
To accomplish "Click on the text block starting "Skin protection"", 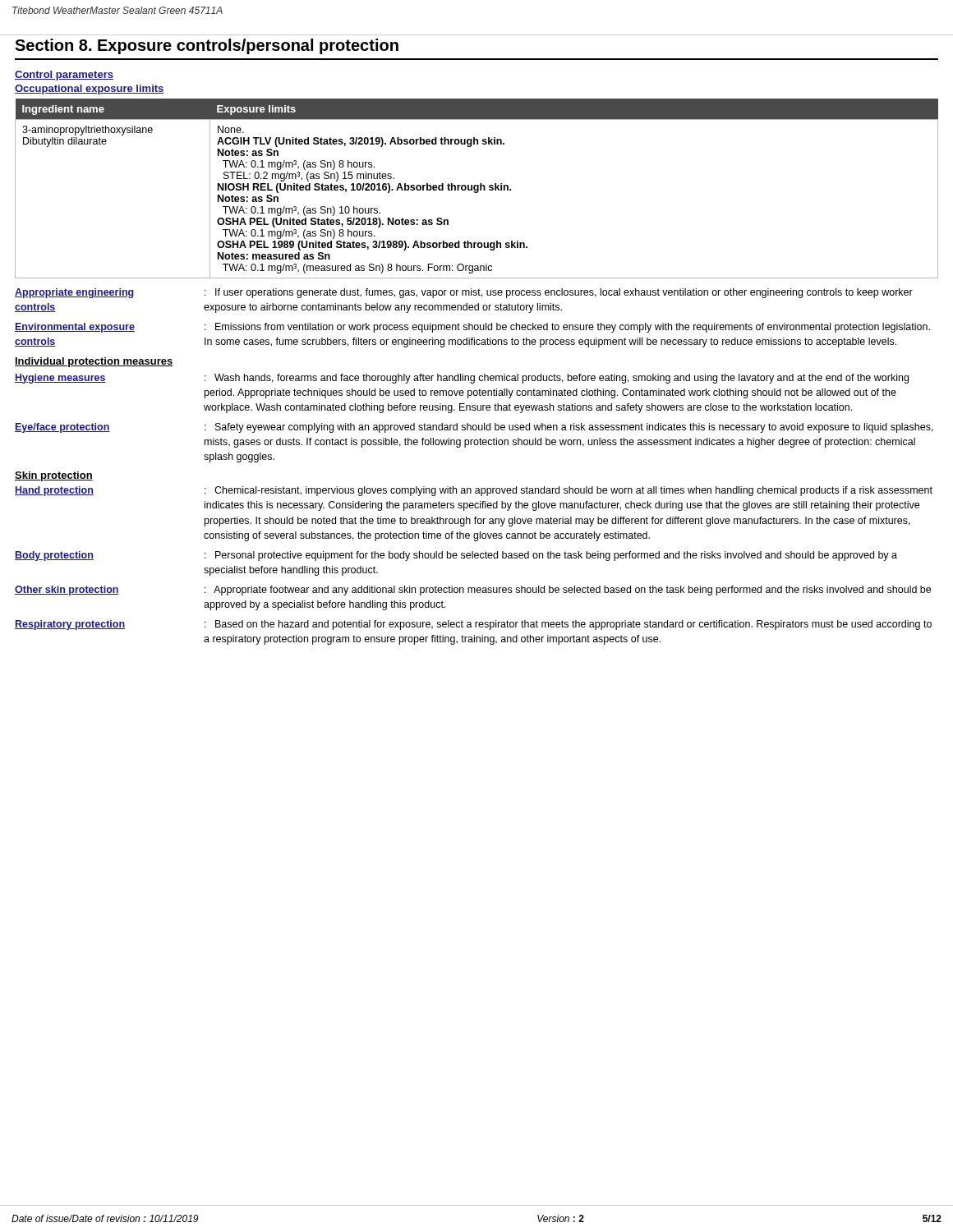I will 54,475.
